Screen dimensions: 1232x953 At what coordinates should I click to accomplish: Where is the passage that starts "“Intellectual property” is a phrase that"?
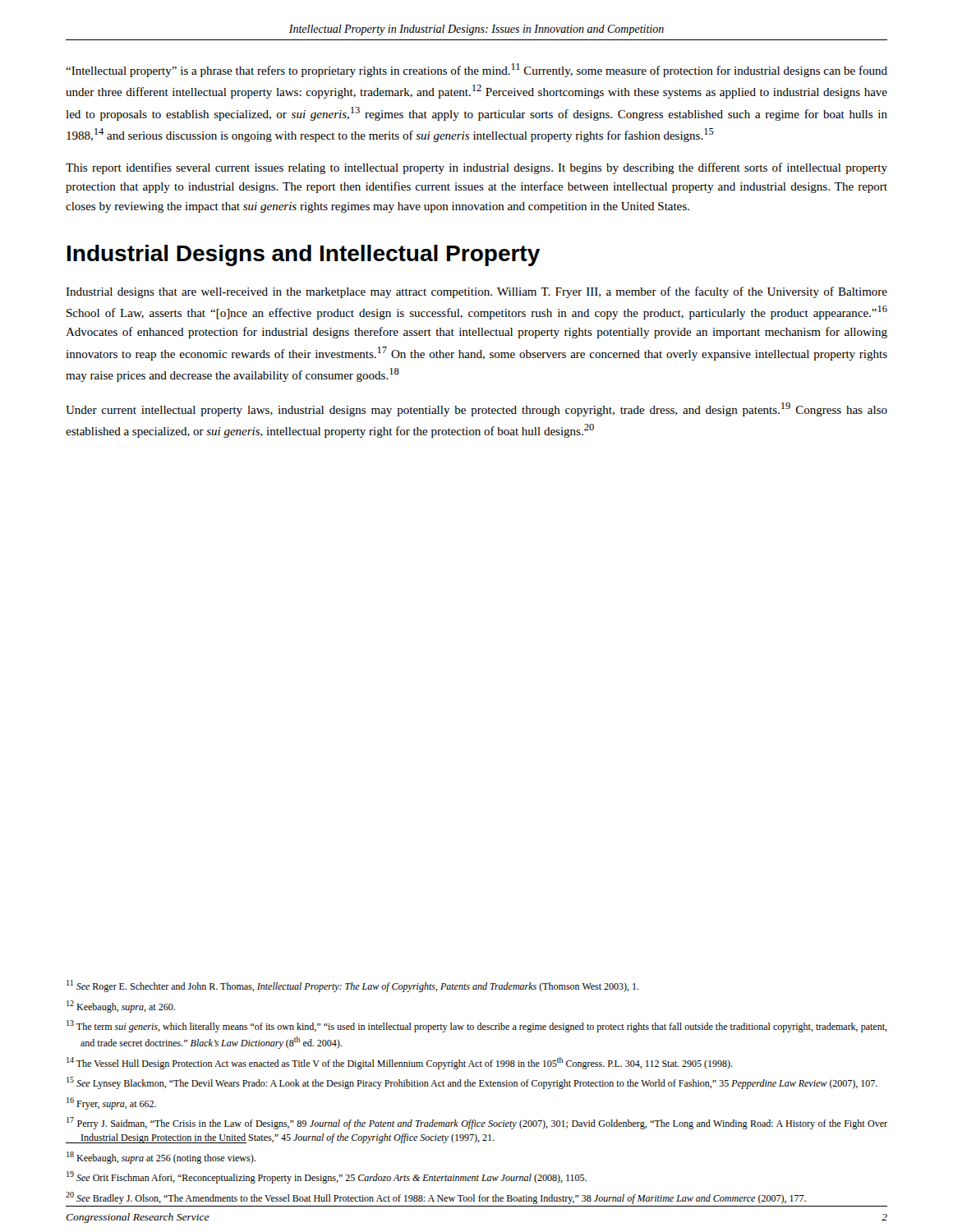[x=476, y=101]
